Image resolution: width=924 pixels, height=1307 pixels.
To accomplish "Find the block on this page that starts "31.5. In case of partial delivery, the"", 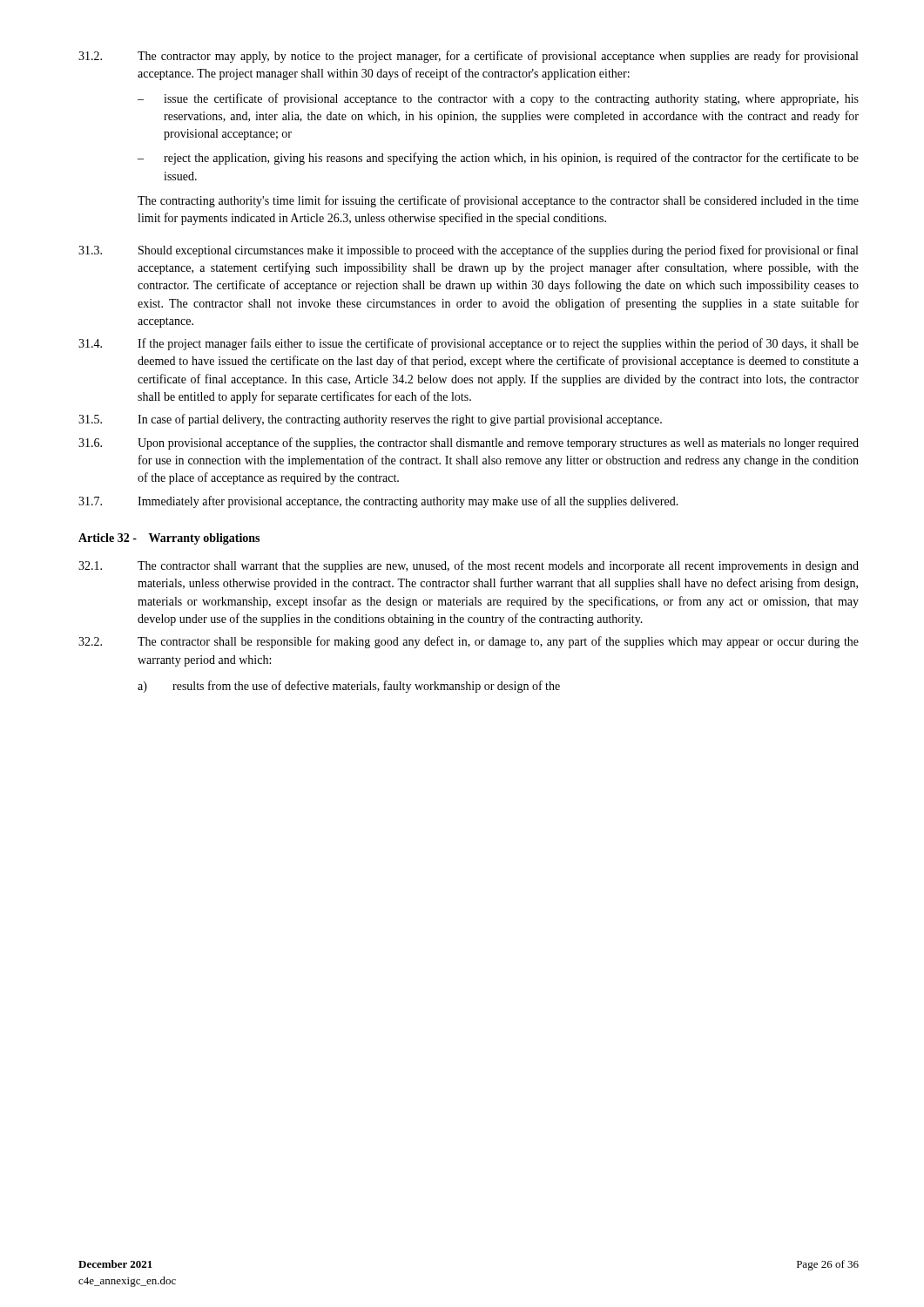I will tap(469, 420).
